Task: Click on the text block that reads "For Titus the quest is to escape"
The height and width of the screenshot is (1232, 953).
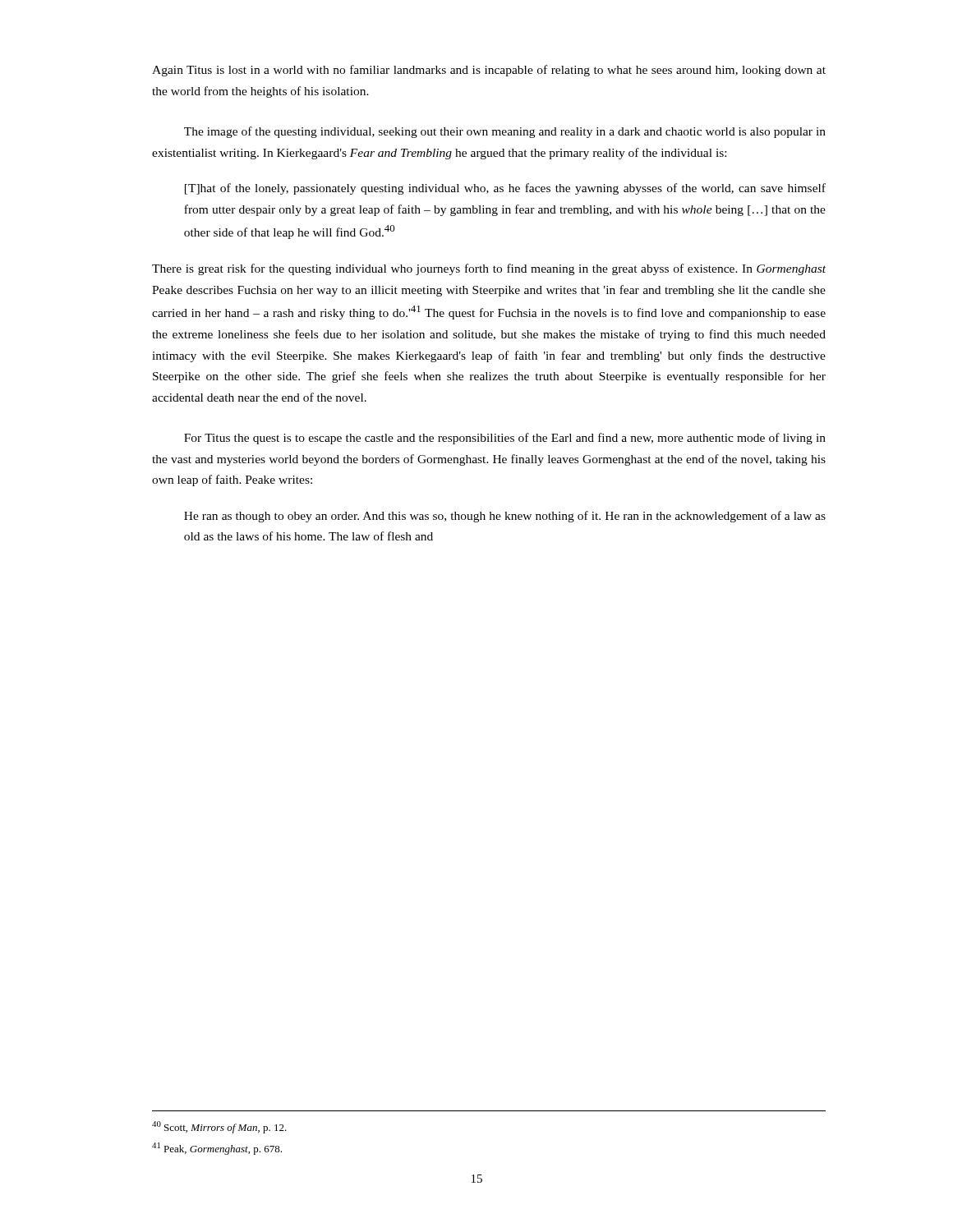Action: [489, 459]
